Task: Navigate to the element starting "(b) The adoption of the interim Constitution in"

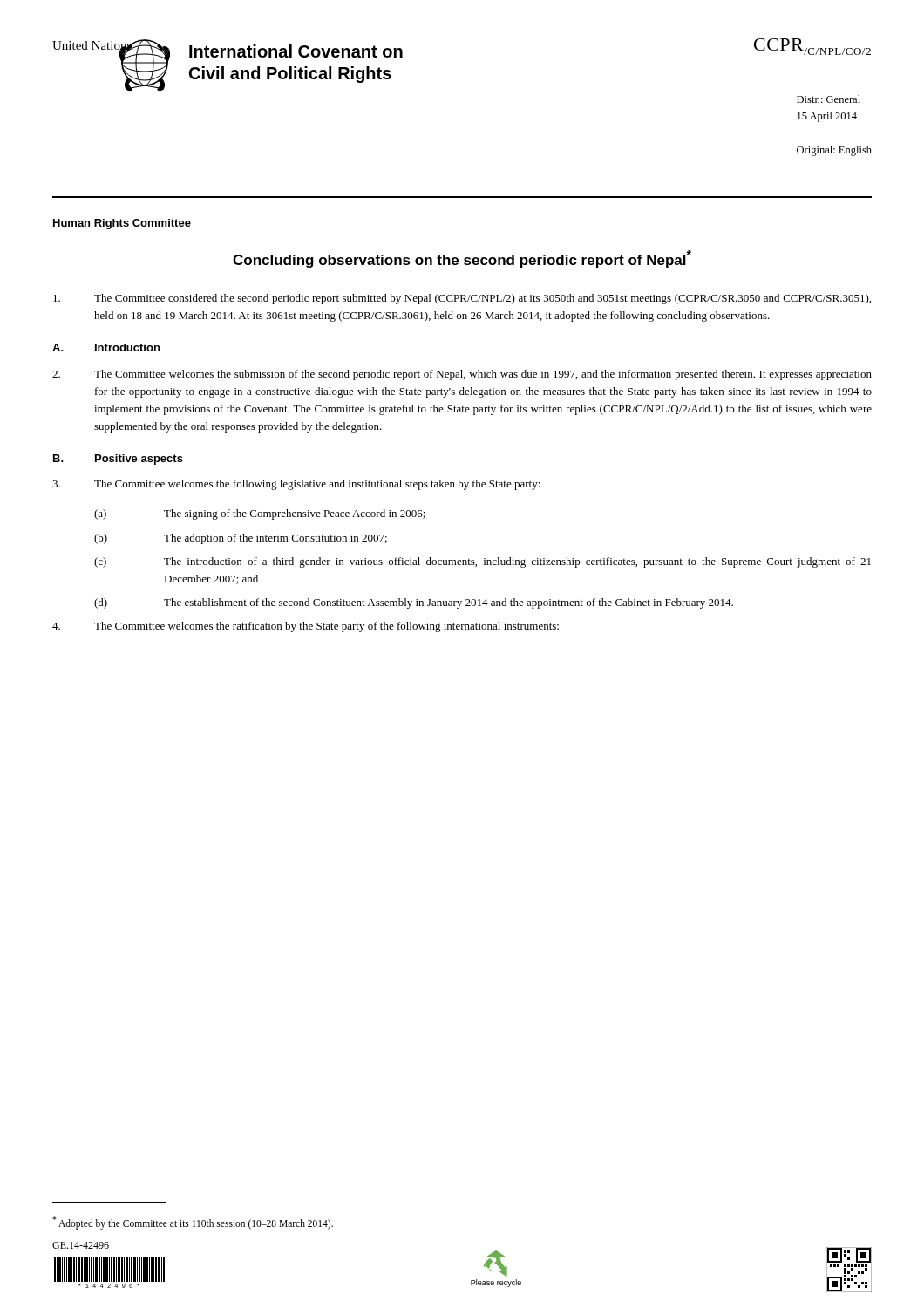Action: [241, 539]
